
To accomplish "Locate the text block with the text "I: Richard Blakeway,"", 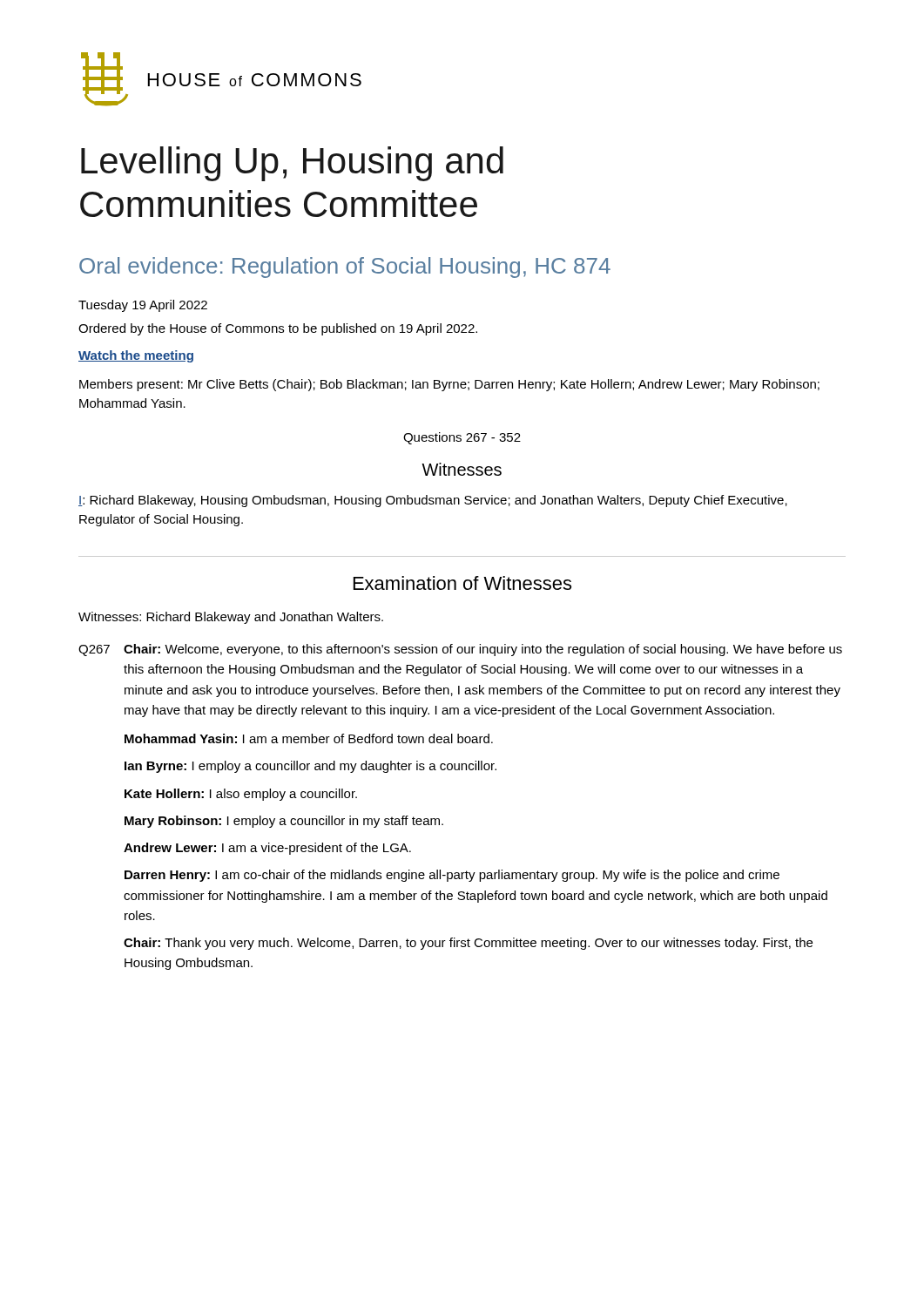I will pos(433,509).
